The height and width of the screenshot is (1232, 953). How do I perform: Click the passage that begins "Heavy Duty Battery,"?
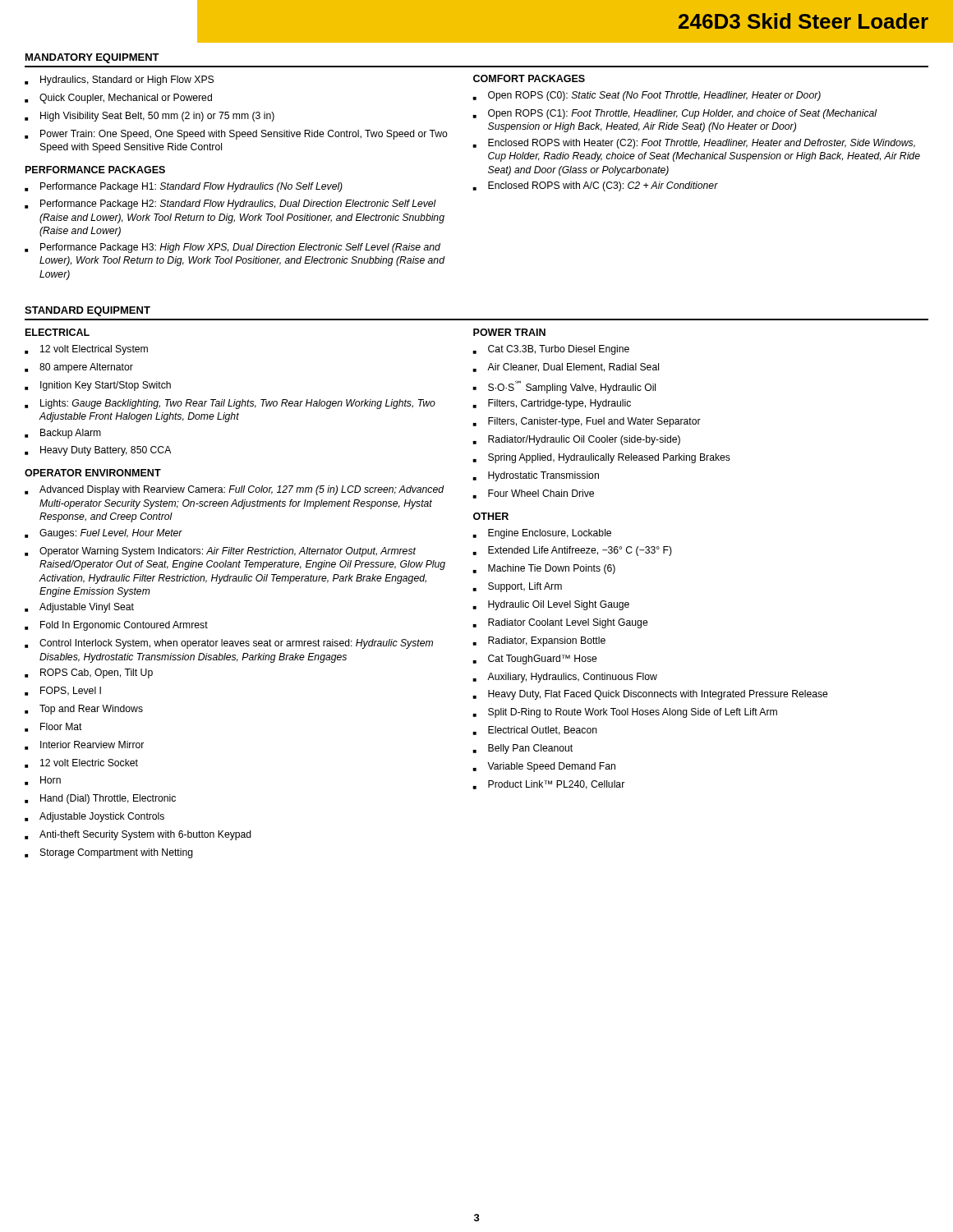(98, 451)
